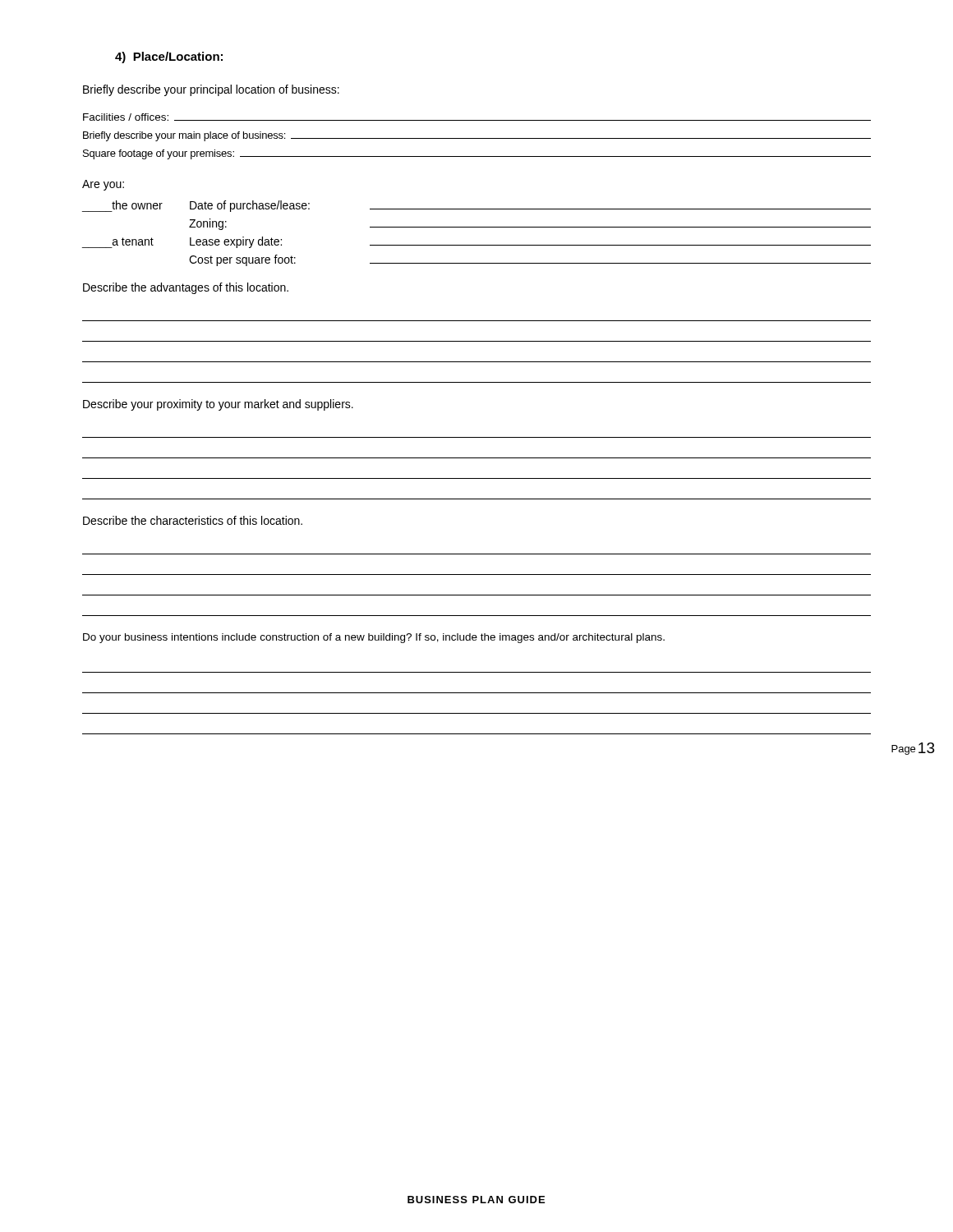953x1232 pixels.
Task: Click the passage that begins "Do your business intentions include construction"
Action: pos(374,637)
